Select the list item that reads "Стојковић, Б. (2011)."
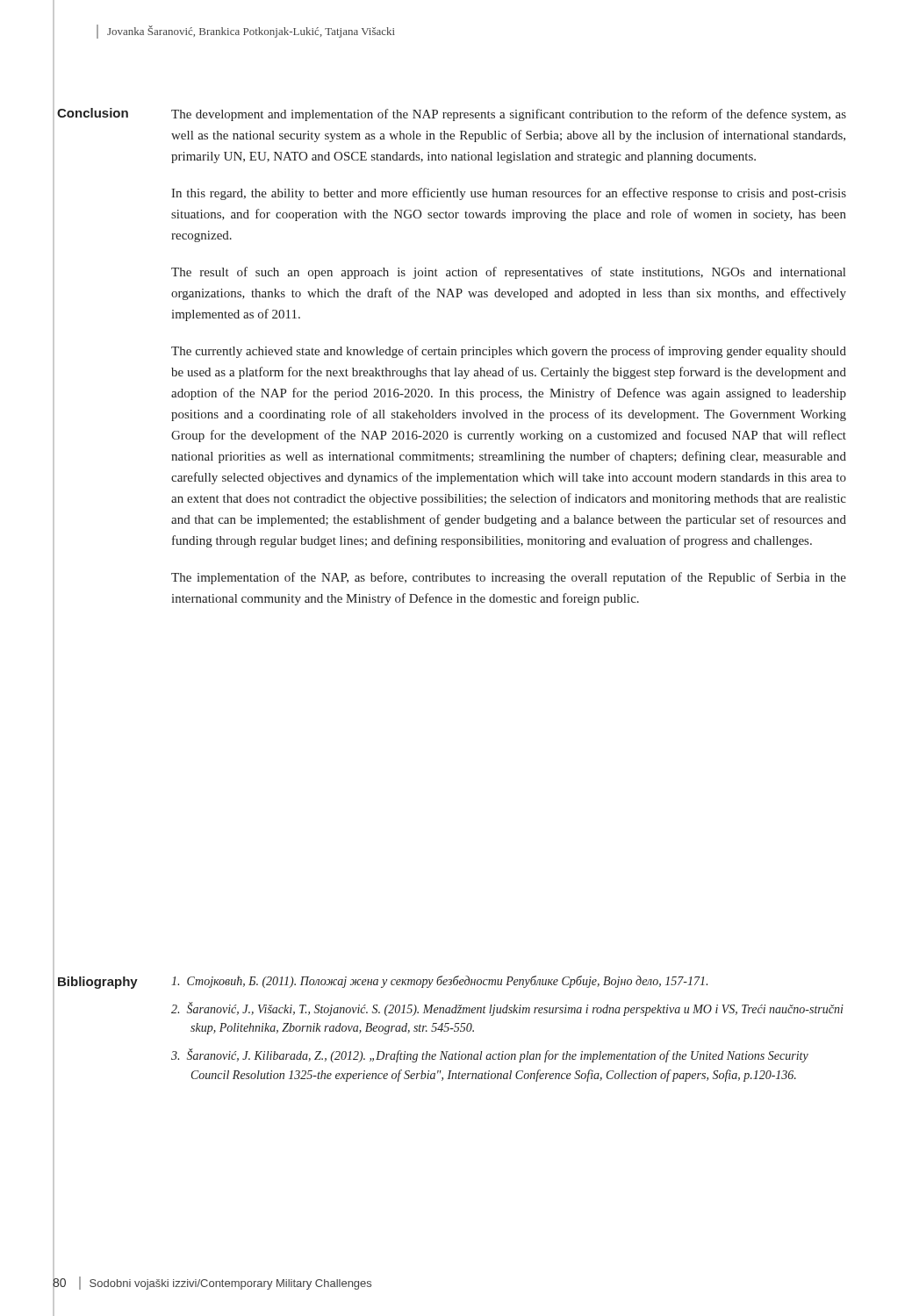The height and width of the screenshot is (1316, 912). [x=440, y=981]
